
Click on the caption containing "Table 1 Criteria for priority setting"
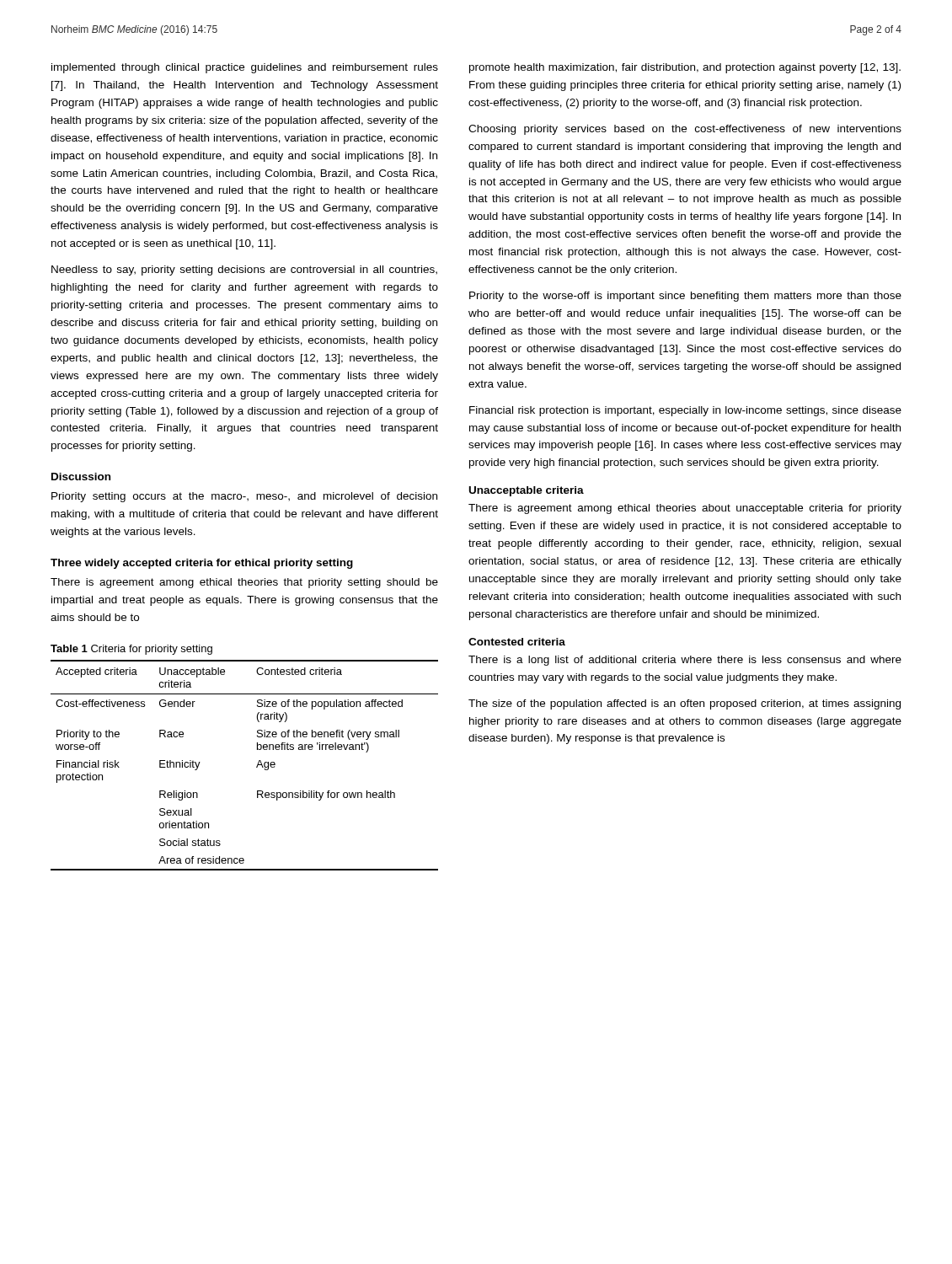pyautogui.click(x=132, y=648)
